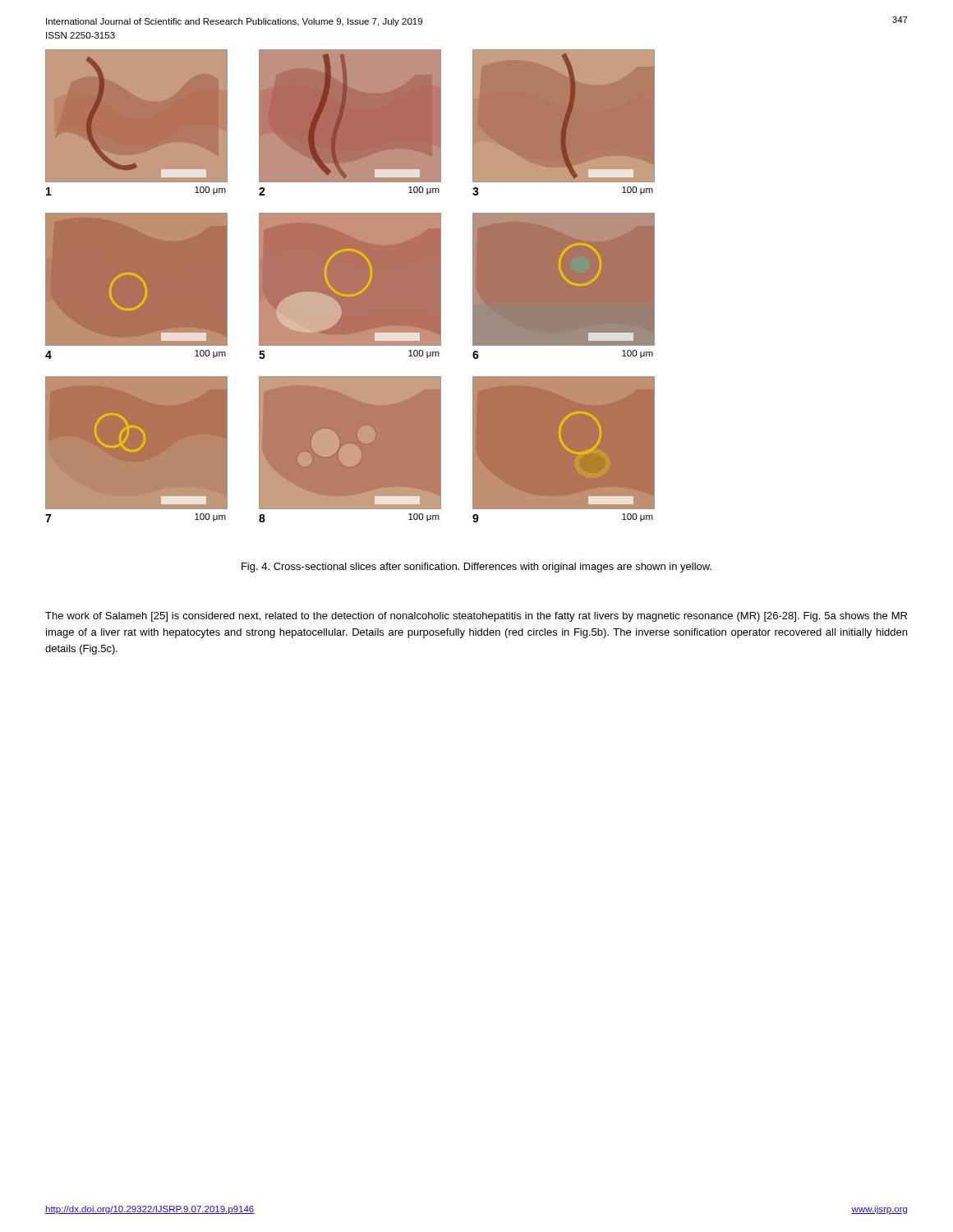
Task: Select the passage starting "The work of Salameh [25] is considered"
Action: (476, 632)
